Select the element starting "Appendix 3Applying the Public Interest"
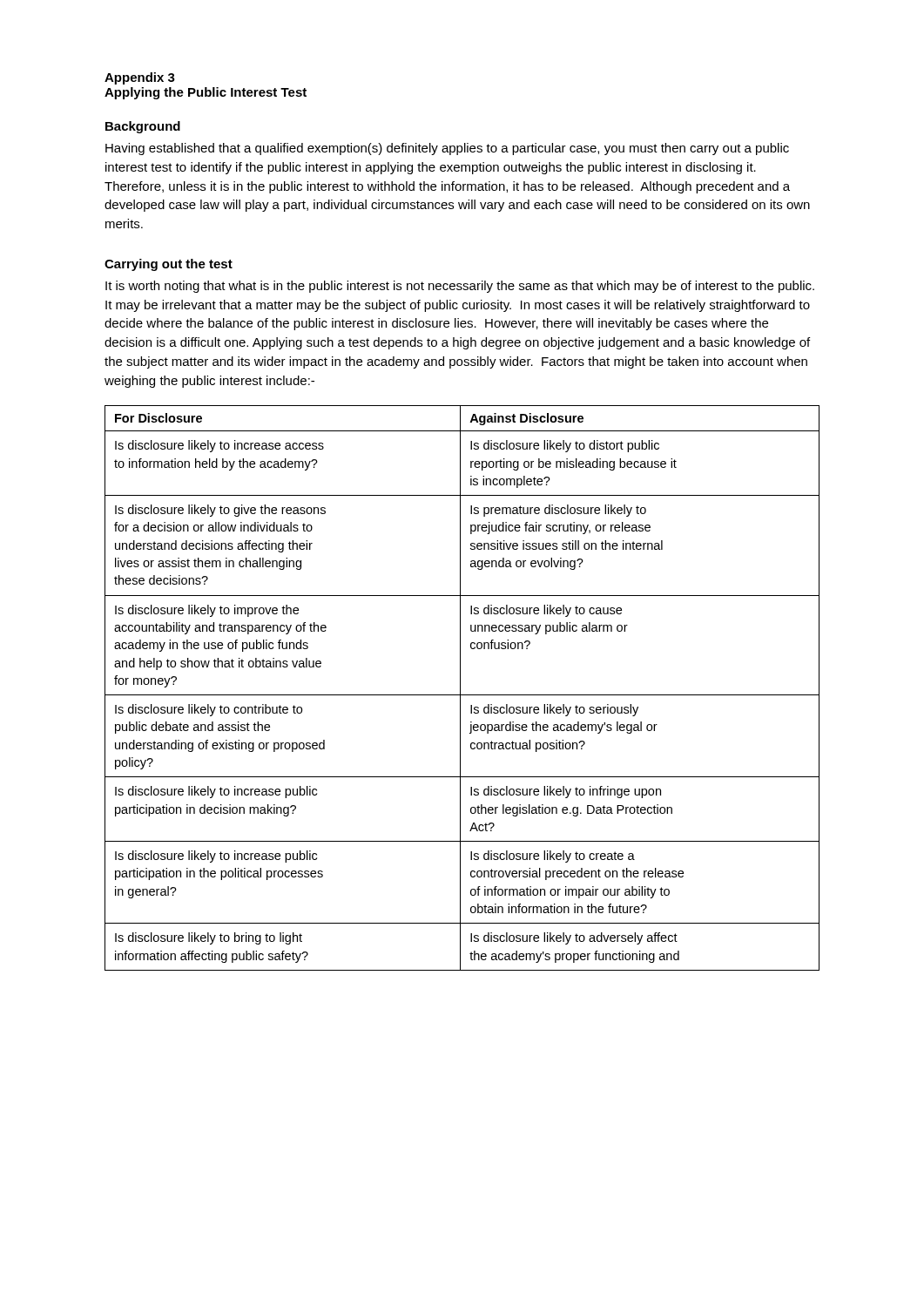This screenshot has width=924, height=1307. pyautogui.click(x=206, y=84)
